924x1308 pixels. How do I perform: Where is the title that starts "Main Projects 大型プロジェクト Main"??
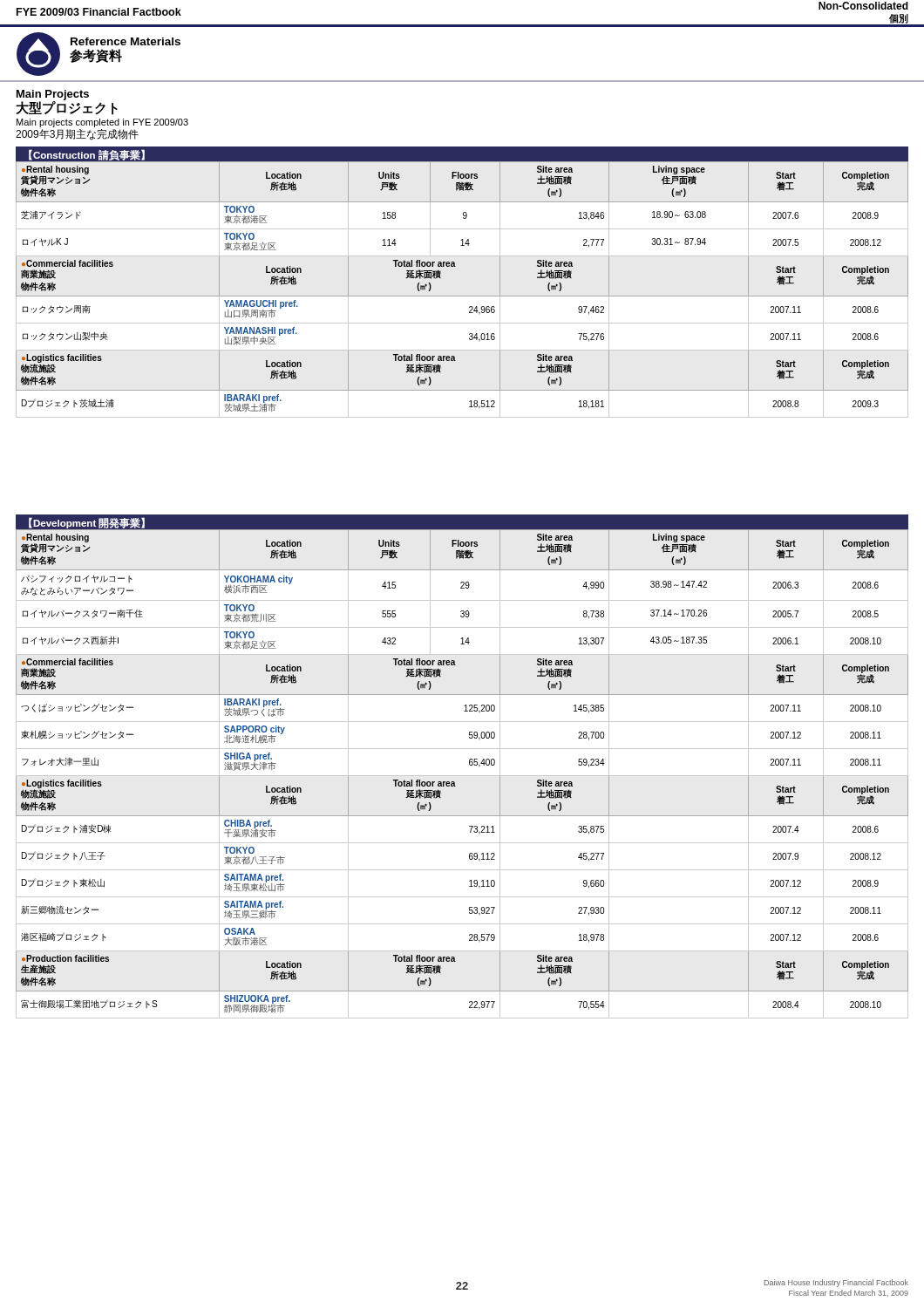[102, 115]
